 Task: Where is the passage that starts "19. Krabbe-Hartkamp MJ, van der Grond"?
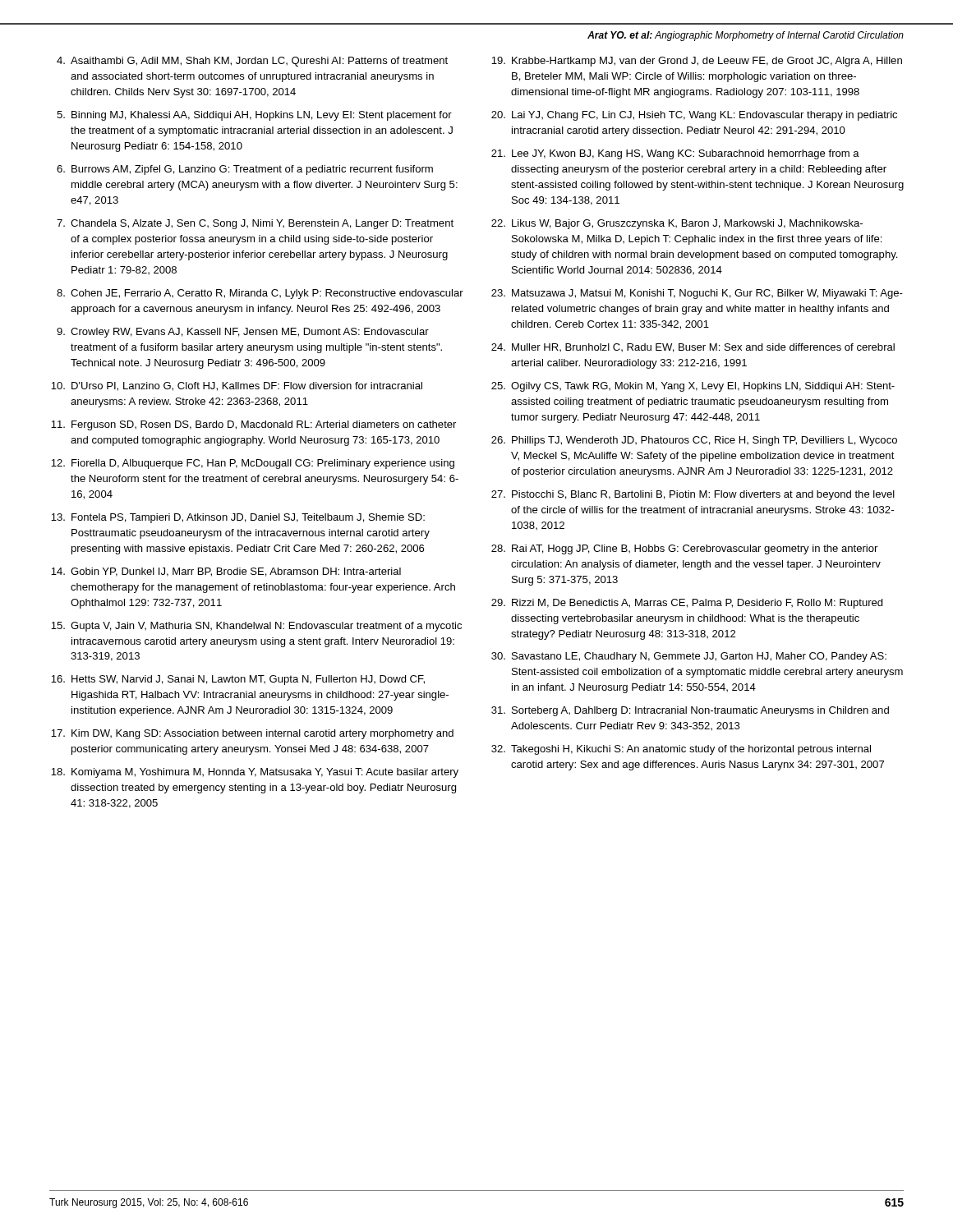tap(697, 77)
